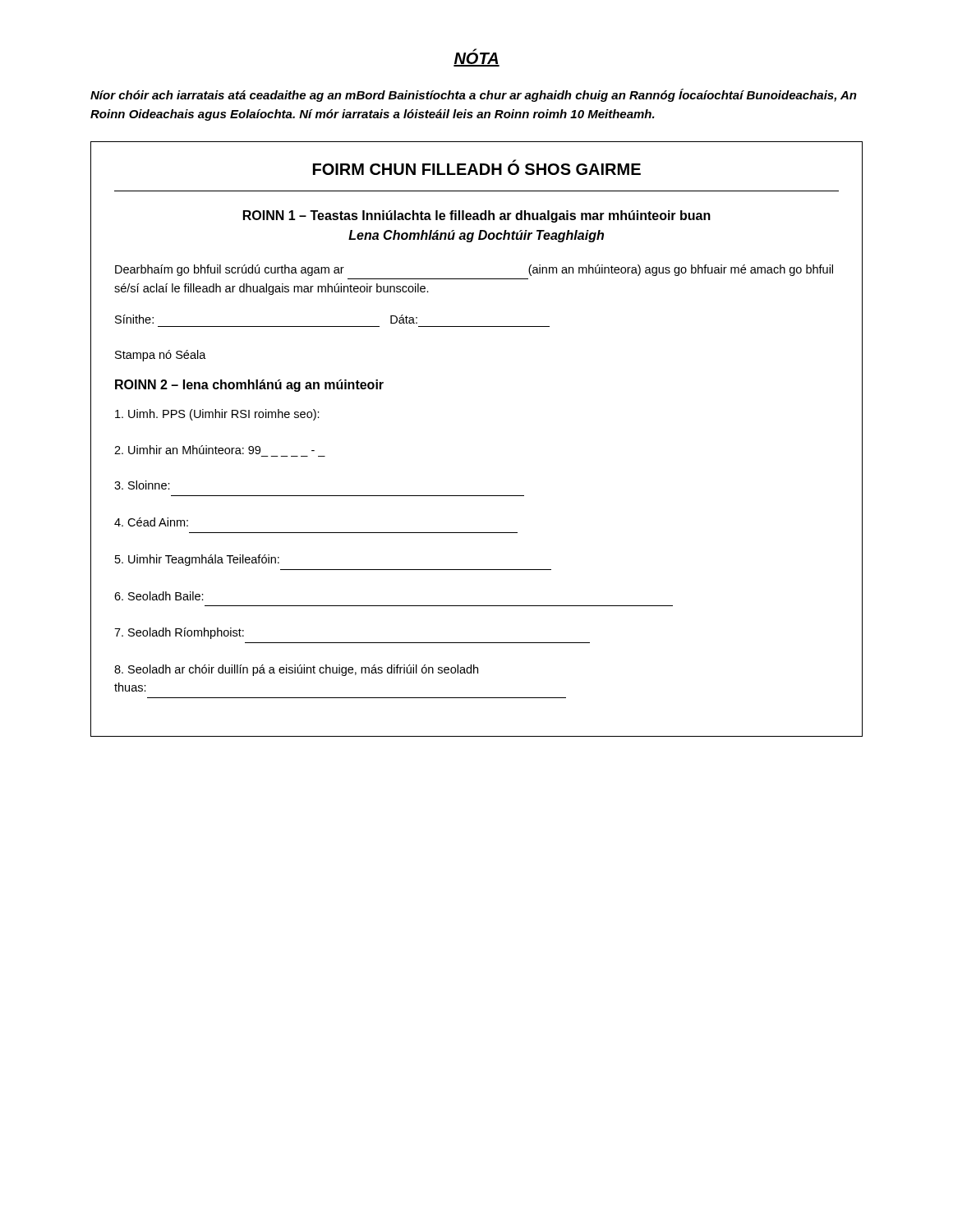Image resolution: width=953 pixels, height=1232 pixels.
Task: Click where it says "3. Sloinne:"
Action: pos(319,487)
